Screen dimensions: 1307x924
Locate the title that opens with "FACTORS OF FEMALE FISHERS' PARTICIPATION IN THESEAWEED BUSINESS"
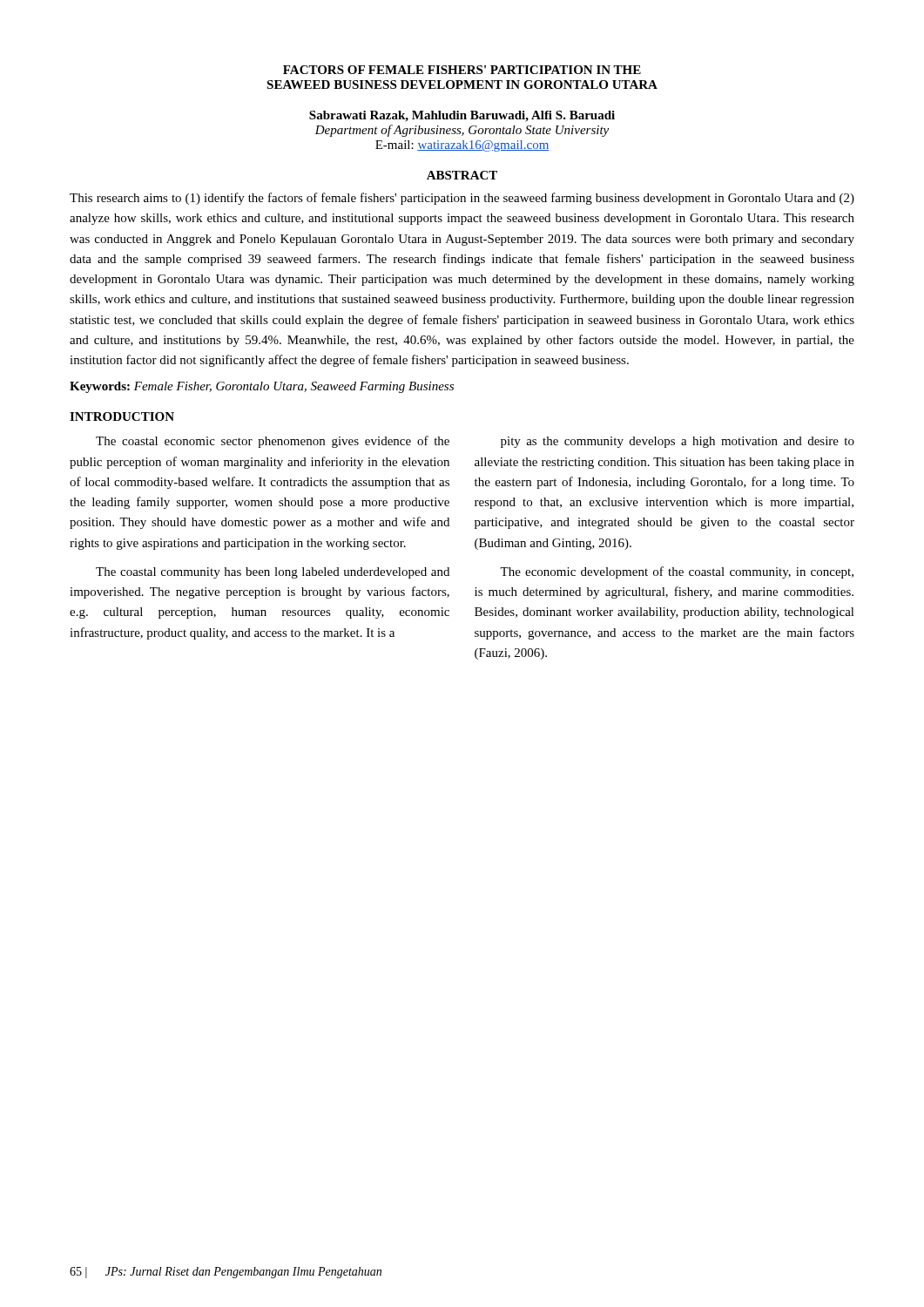[462, 77]
